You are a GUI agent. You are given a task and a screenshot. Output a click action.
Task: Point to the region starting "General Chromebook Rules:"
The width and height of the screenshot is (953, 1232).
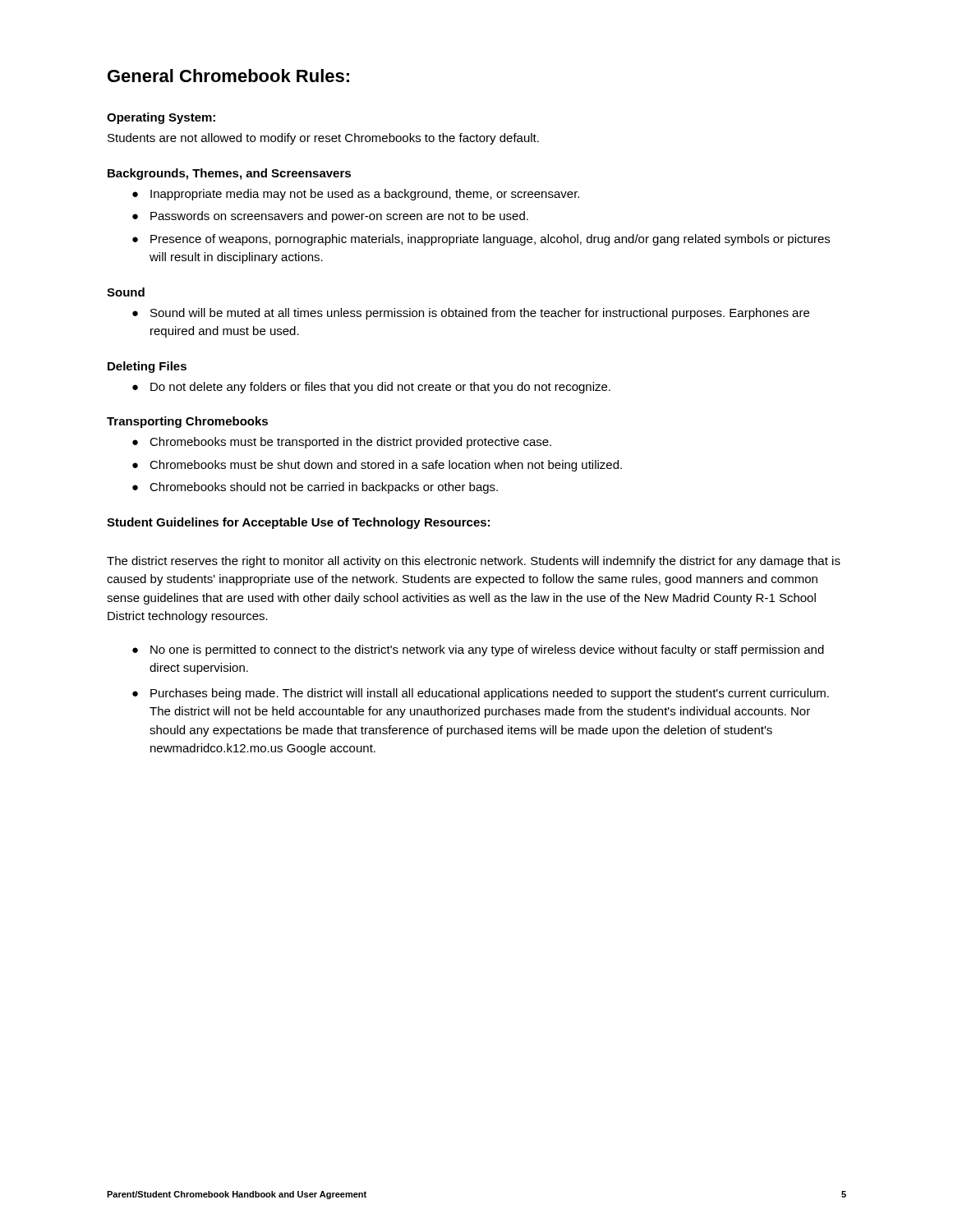click(x=229, y=76)
